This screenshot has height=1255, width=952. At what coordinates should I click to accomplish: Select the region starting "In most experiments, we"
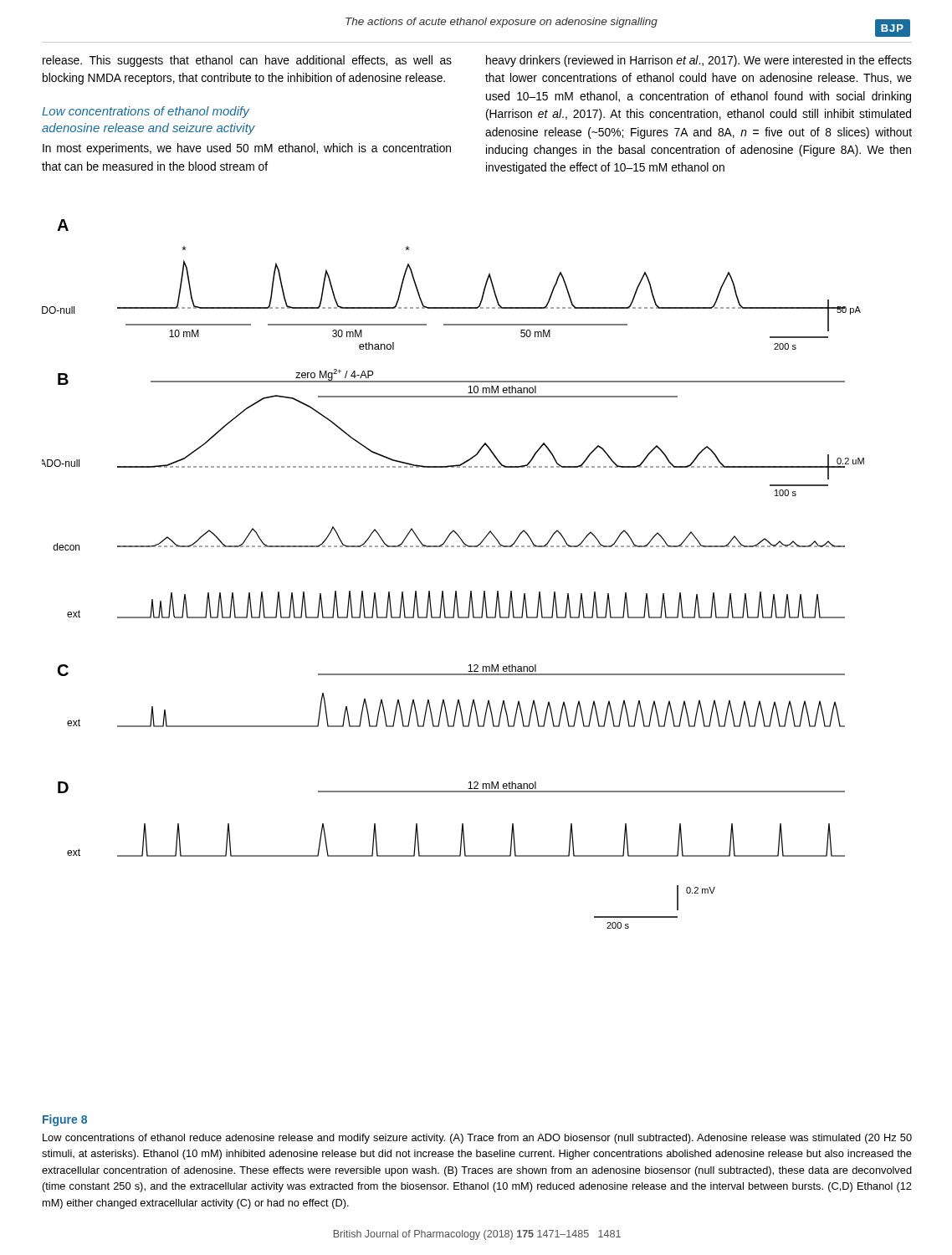click(x=247, y=158)
